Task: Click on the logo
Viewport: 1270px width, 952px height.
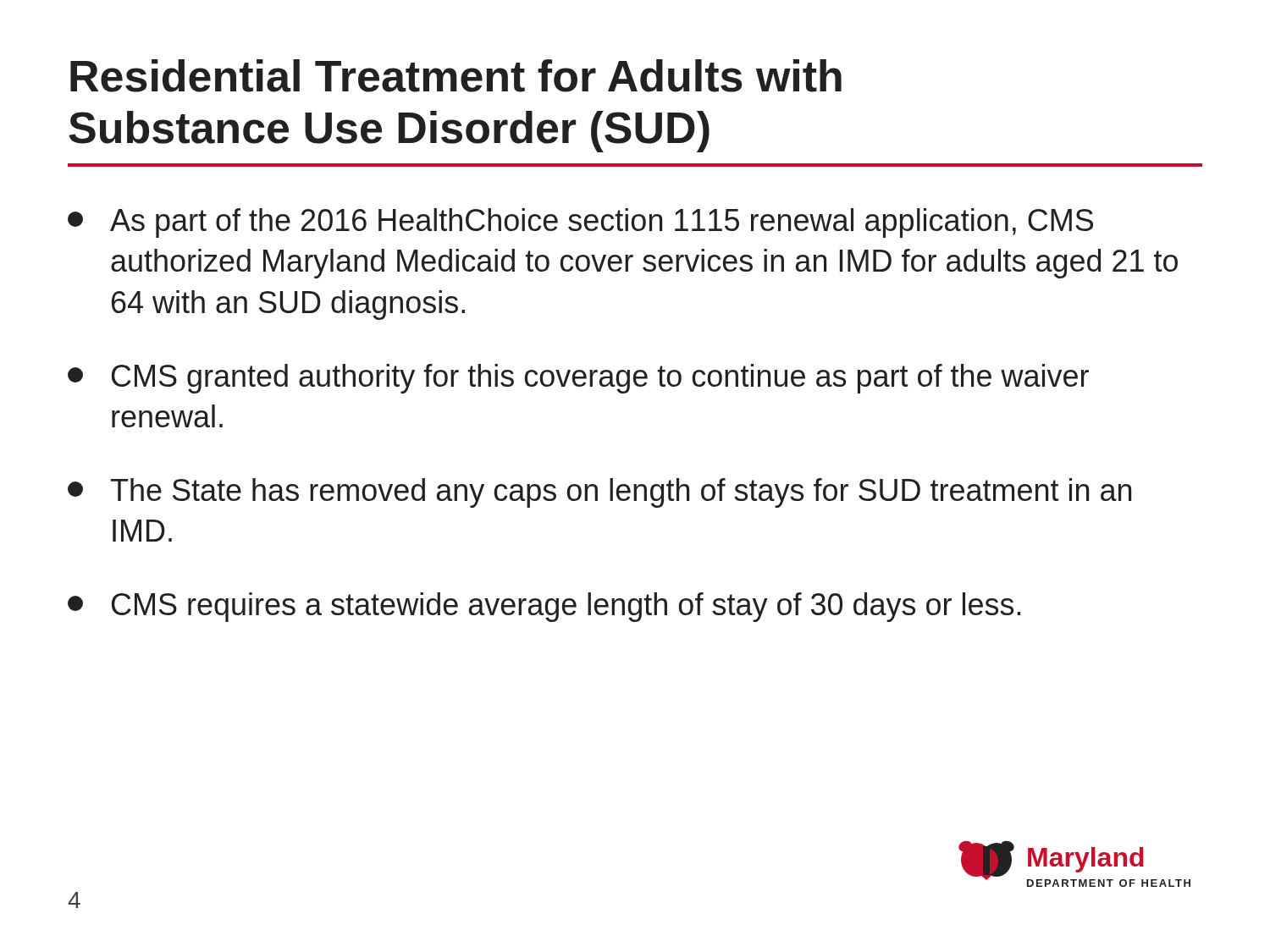Action: click(1075, 874)
